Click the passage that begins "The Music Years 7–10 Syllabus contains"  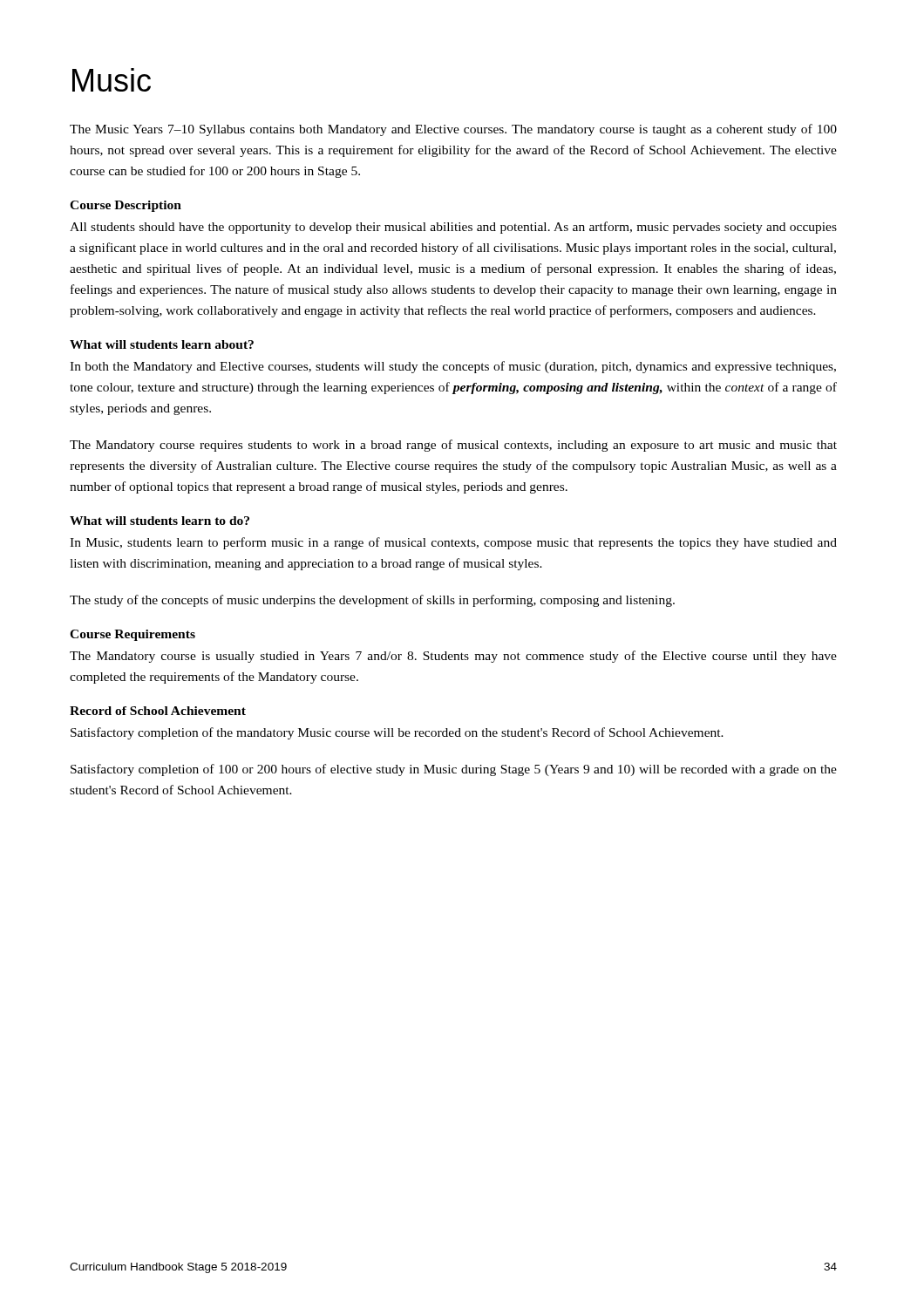click(453, 150)
